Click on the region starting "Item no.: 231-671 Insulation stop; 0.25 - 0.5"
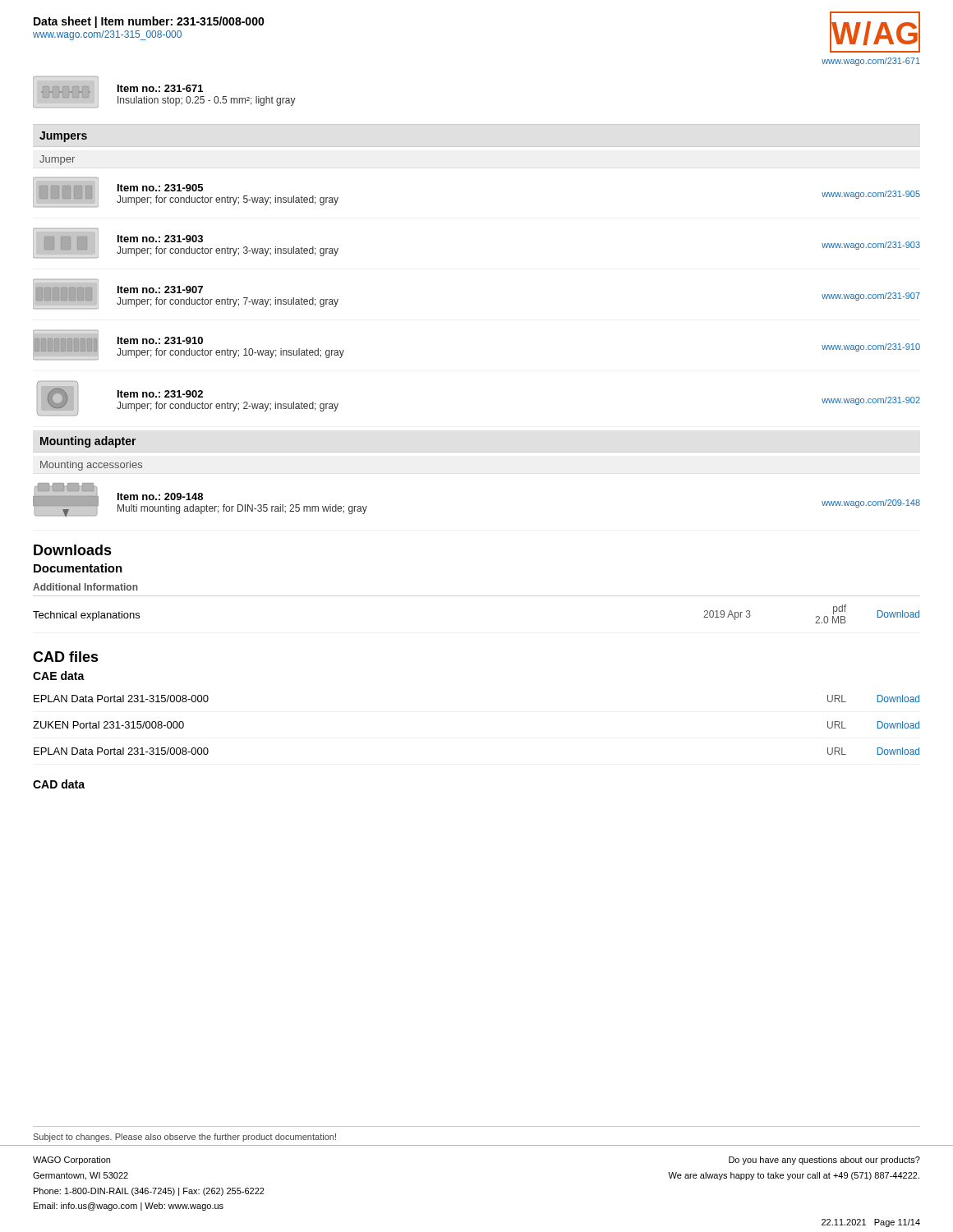 coord(160,88)
